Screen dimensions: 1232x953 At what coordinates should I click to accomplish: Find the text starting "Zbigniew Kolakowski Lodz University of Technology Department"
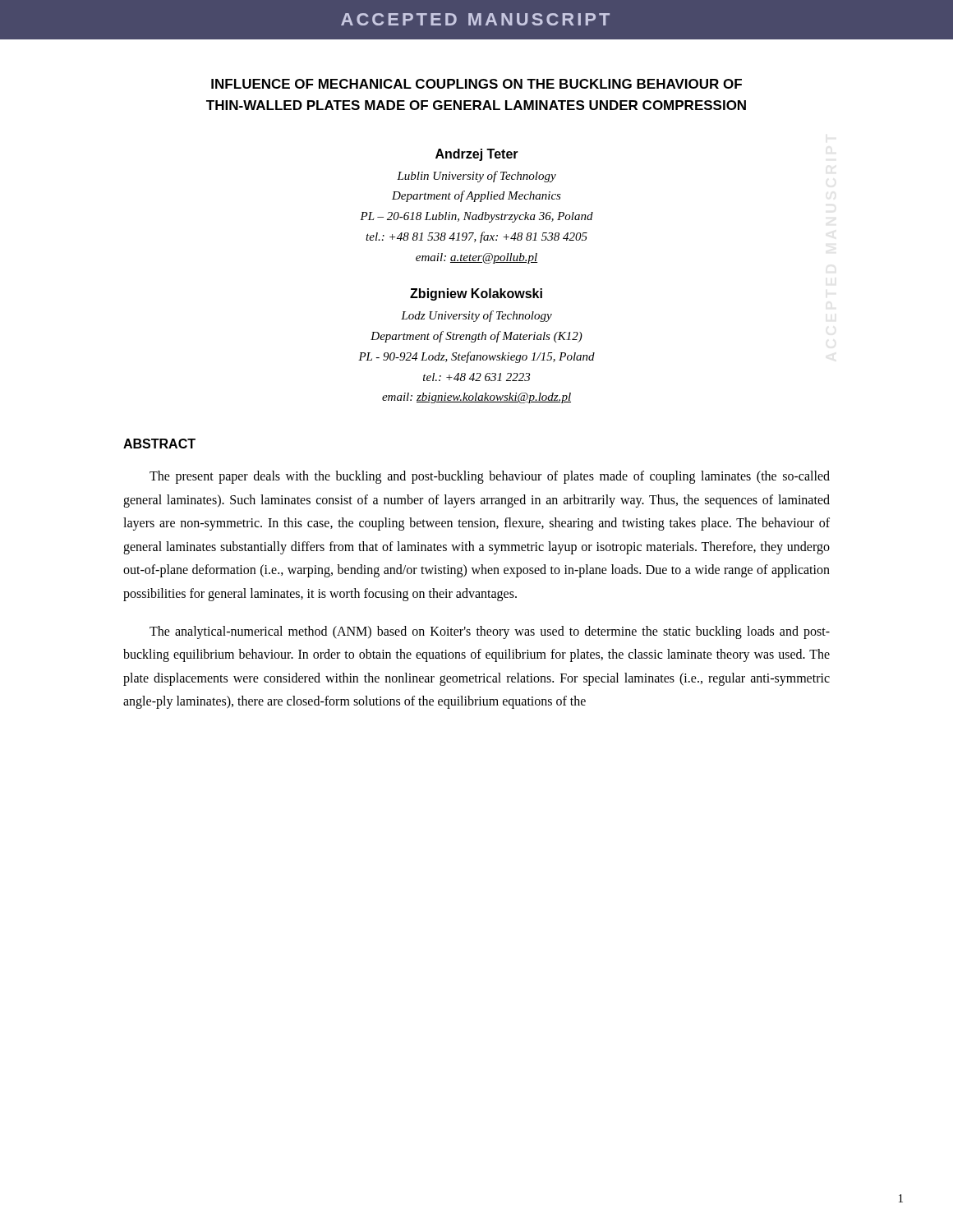pyautogui.click(x=476, y=347)
